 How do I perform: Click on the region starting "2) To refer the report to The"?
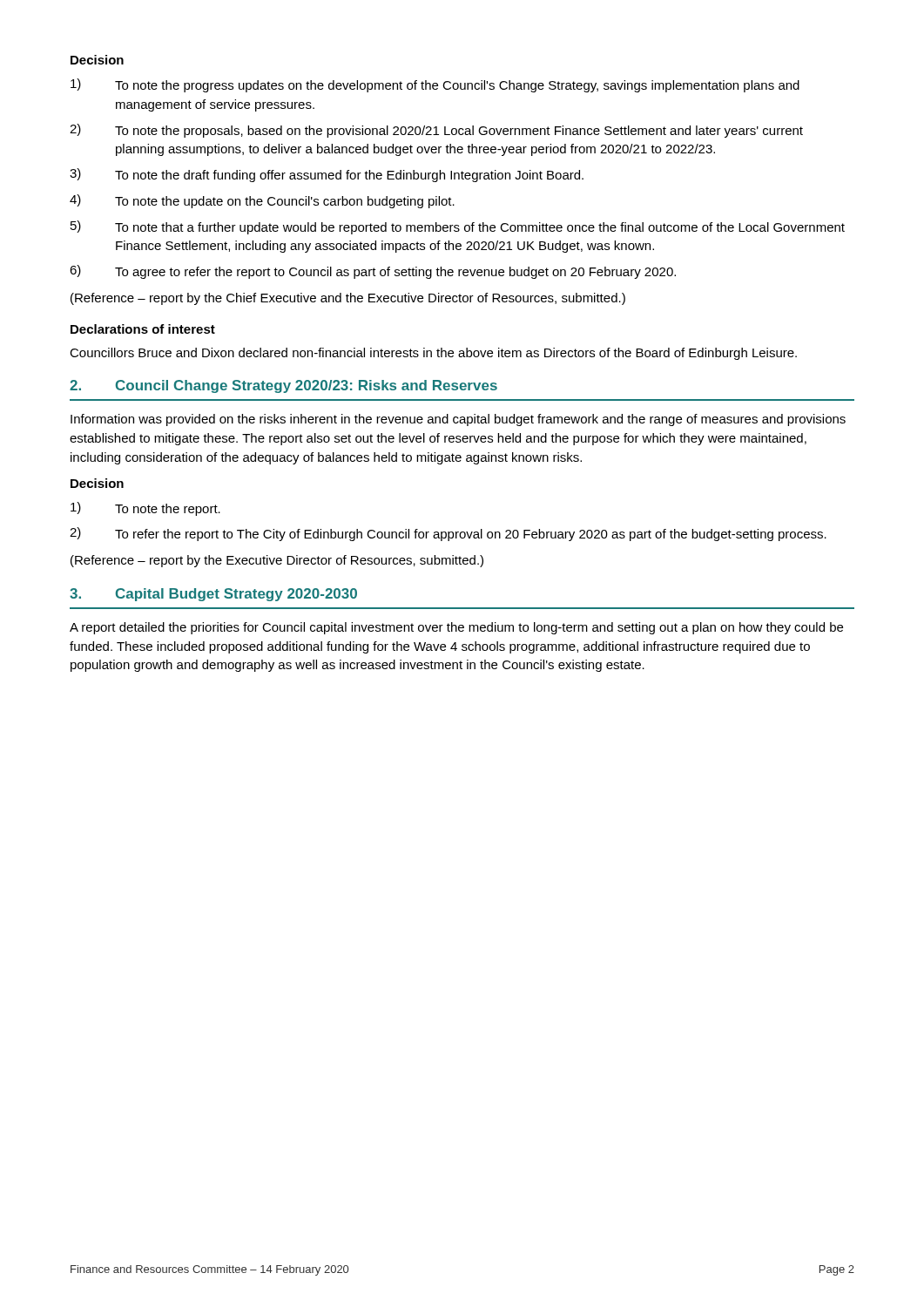coord(448,534)
